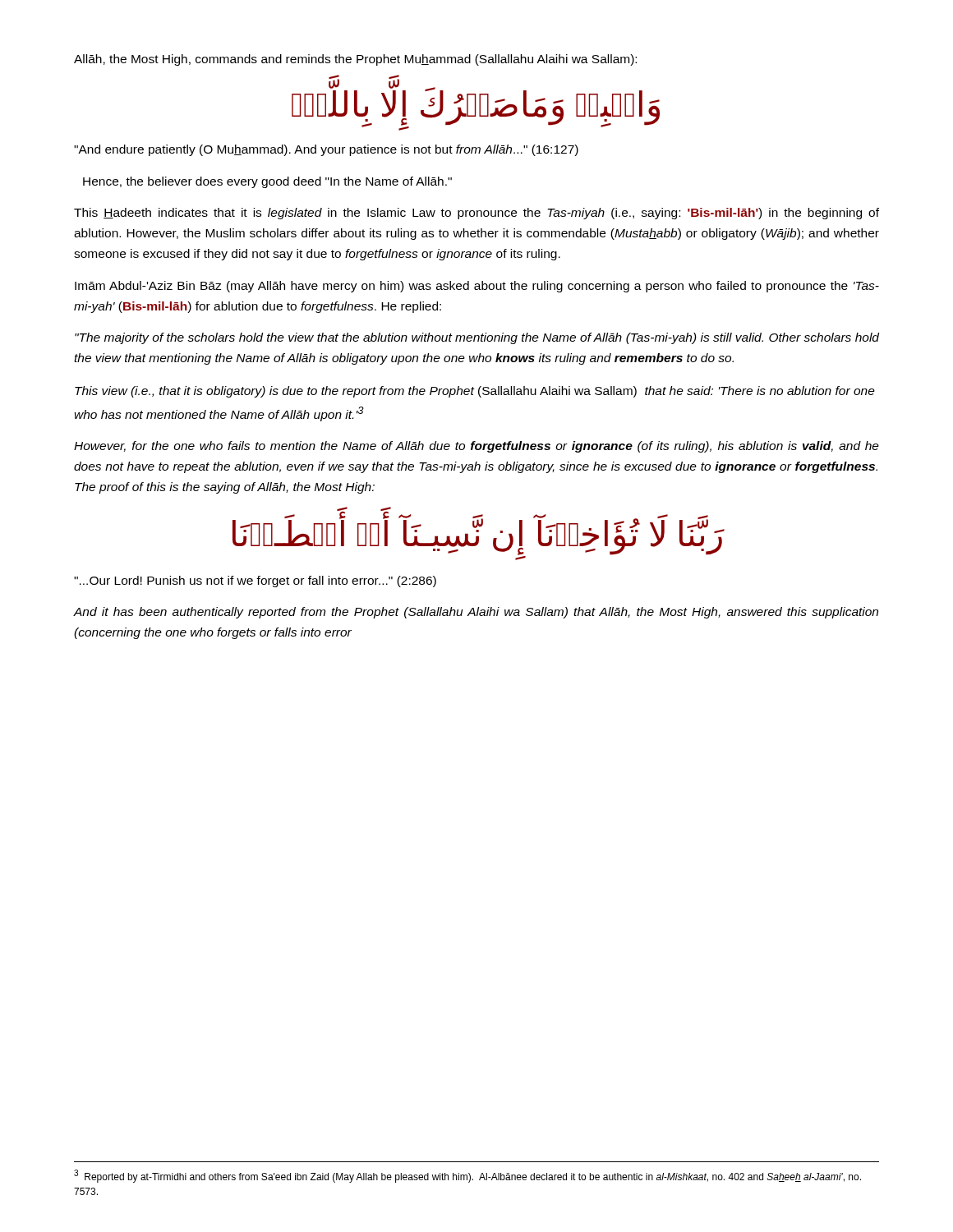This screenshot has width=953, height=1232.
Task: Click on the text block that says "Hence, the believer"
Action: [267, 181]
